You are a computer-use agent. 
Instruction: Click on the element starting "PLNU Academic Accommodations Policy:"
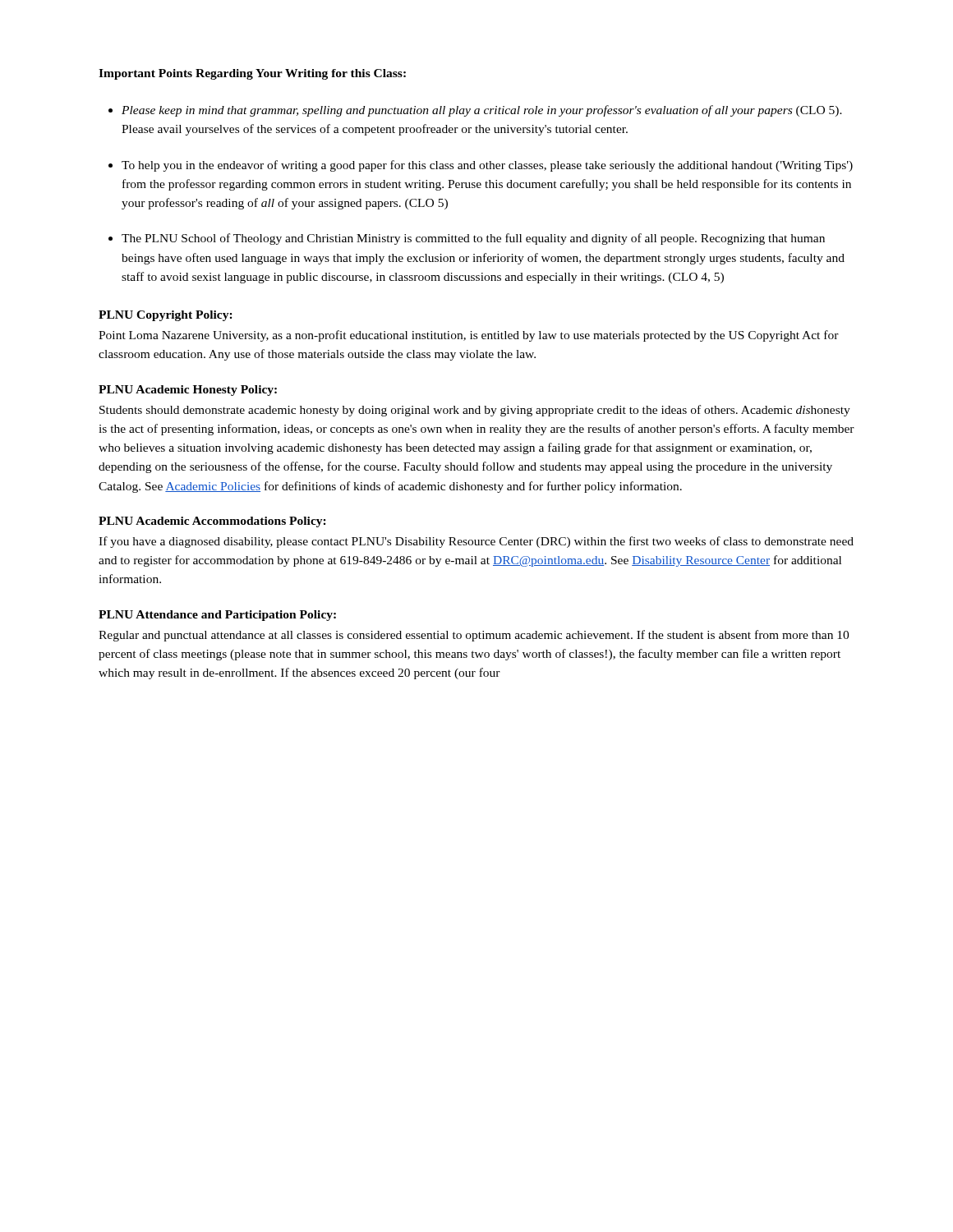pos(213,520)
